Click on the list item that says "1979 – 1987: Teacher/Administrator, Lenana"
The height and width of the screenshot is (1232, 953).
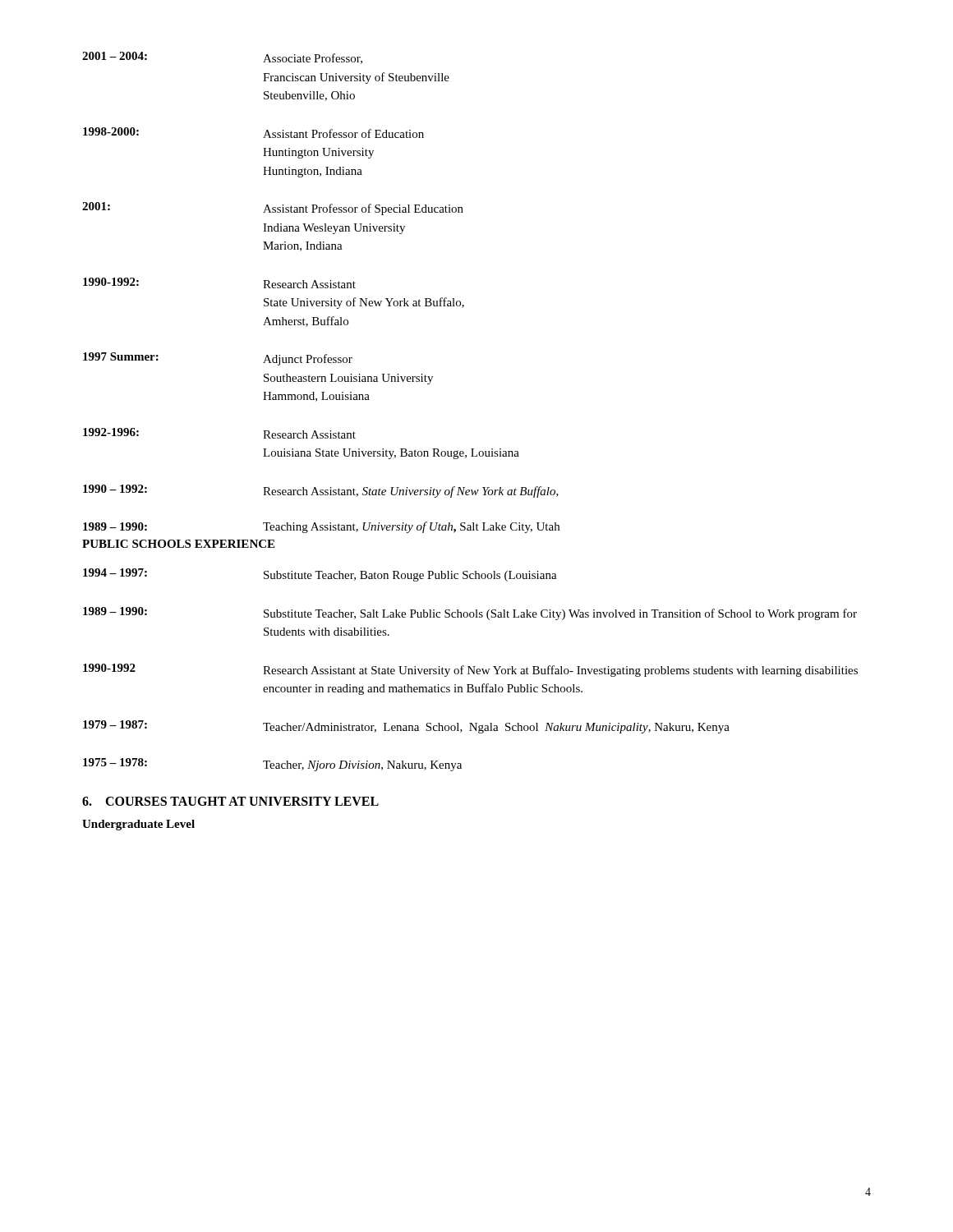[x=476, y=727]
